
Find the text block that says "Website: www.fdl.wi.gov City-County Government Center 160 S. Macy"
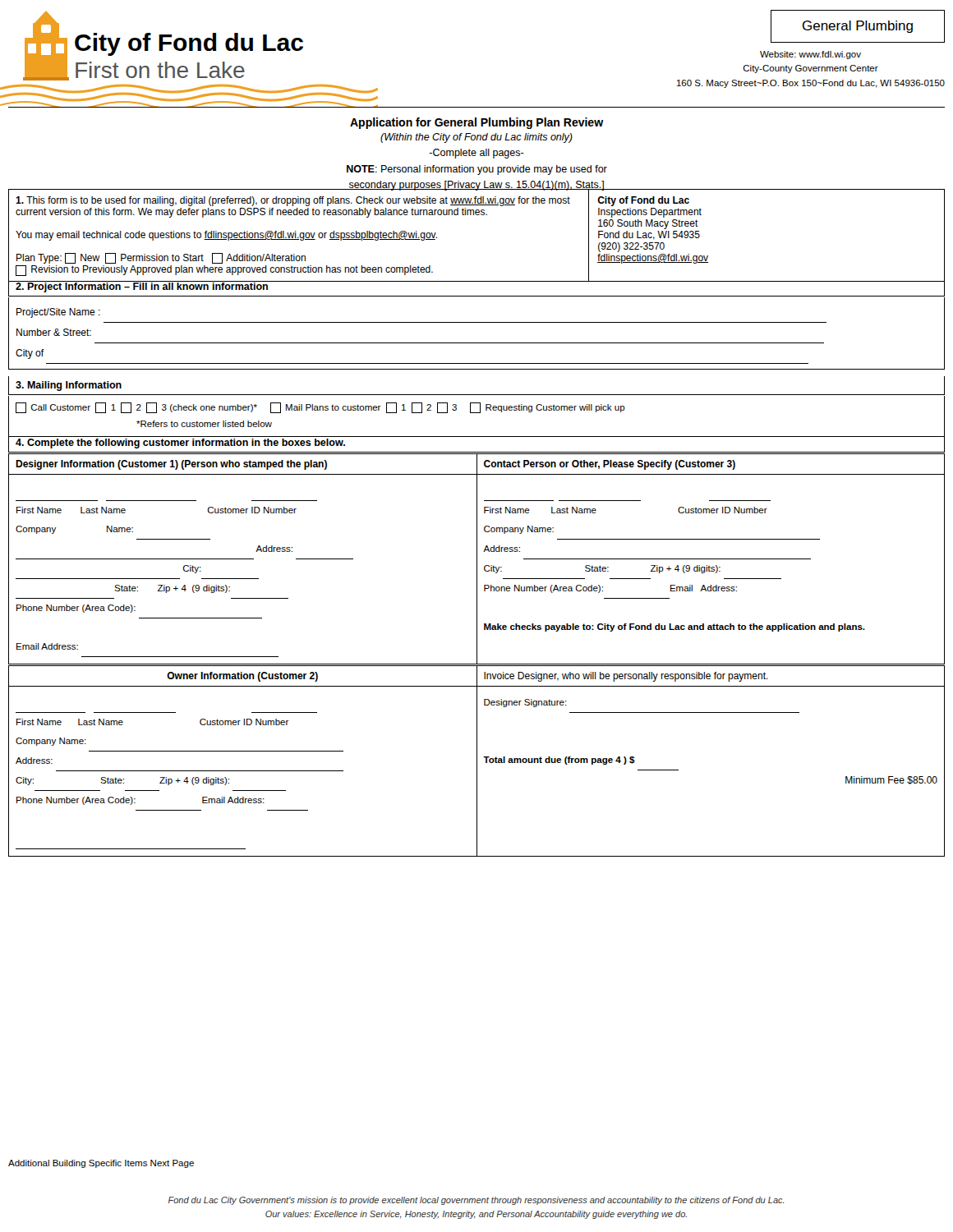point(810,68)
